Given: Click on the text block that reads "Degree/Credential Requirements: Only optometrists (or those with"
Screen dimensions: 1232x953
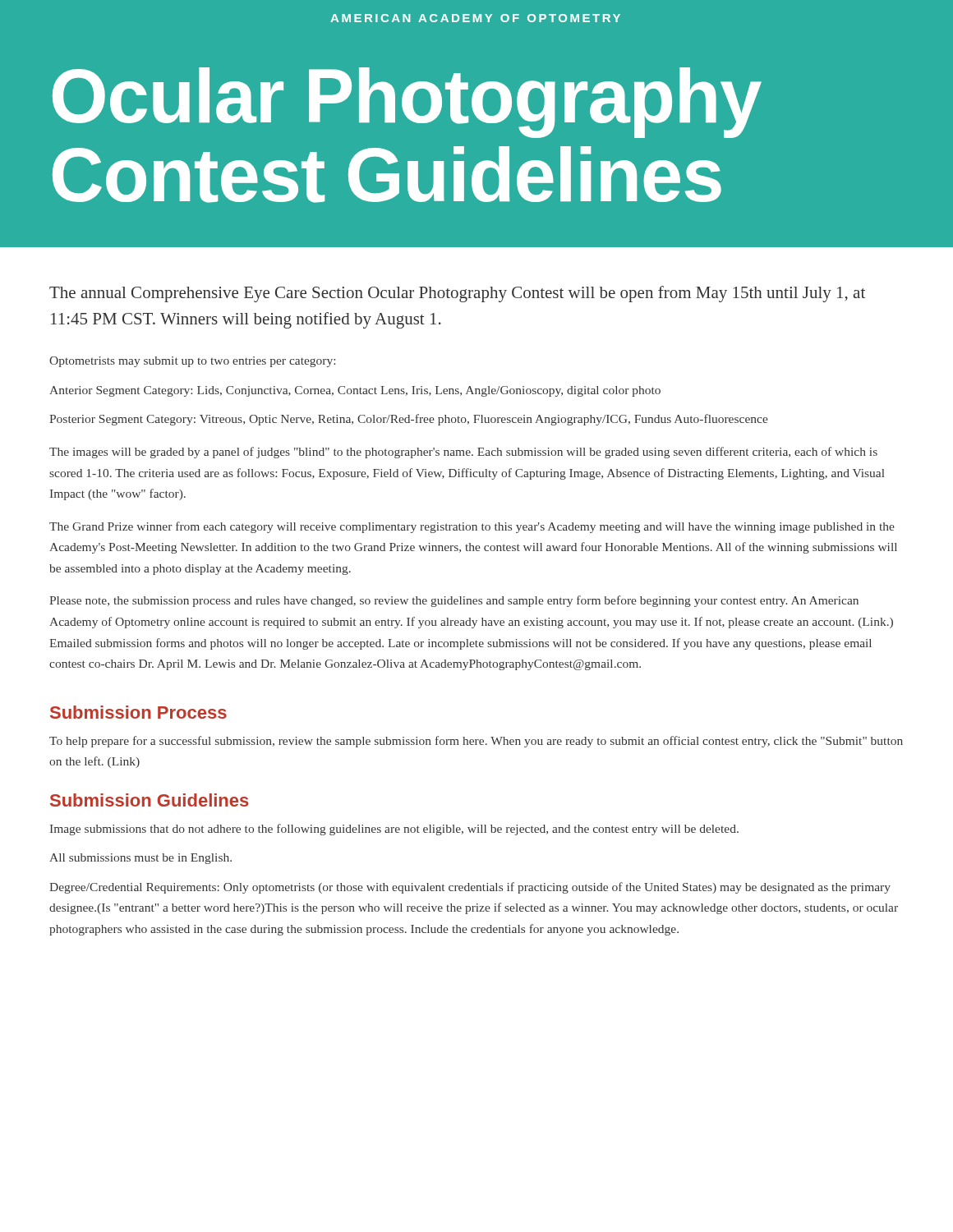Looking at the screenshot, I should pos(474,908).
